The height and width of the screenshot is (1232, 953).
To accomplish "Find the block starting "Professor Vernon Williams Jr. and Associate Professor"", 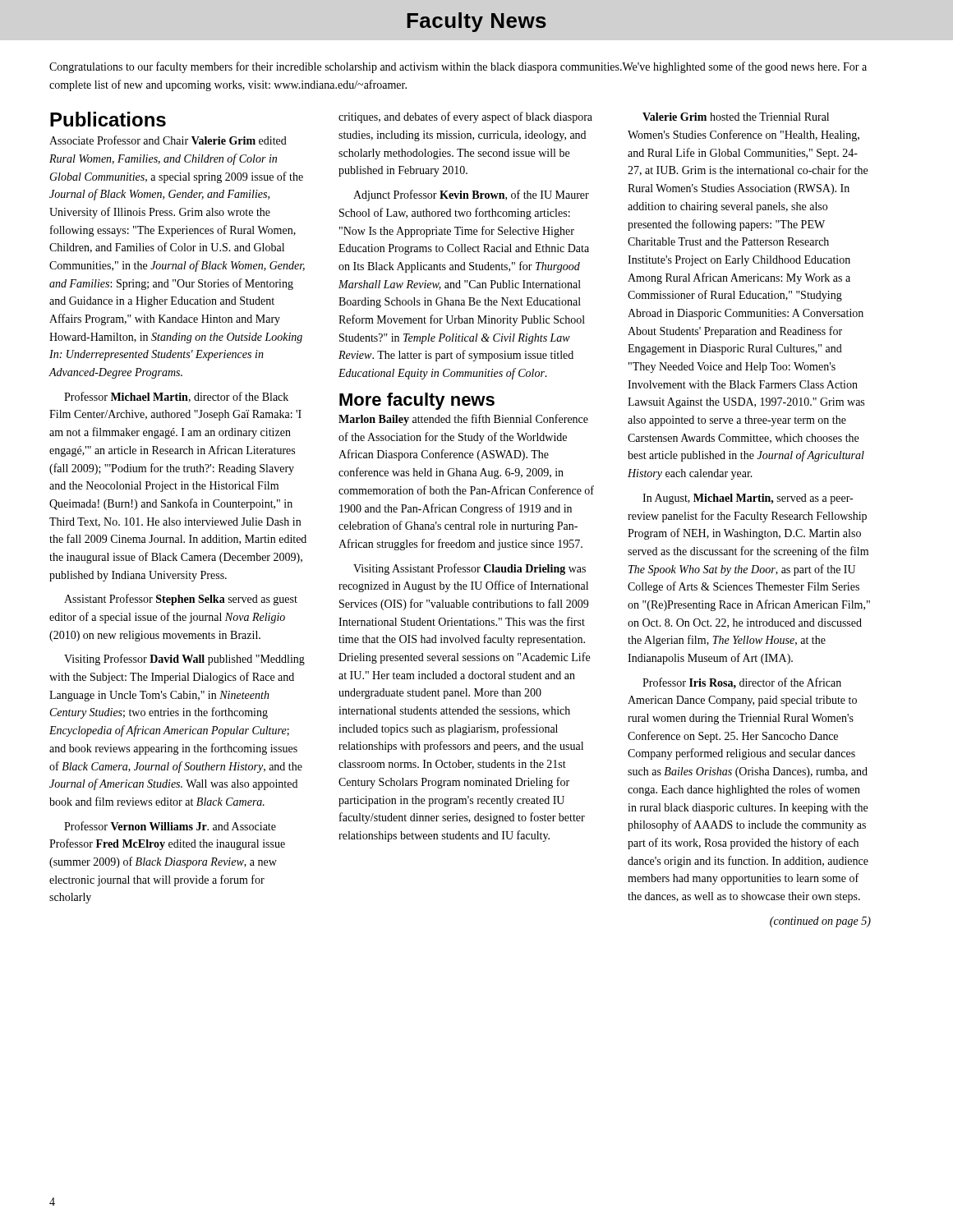I will [x=179, y=862].
